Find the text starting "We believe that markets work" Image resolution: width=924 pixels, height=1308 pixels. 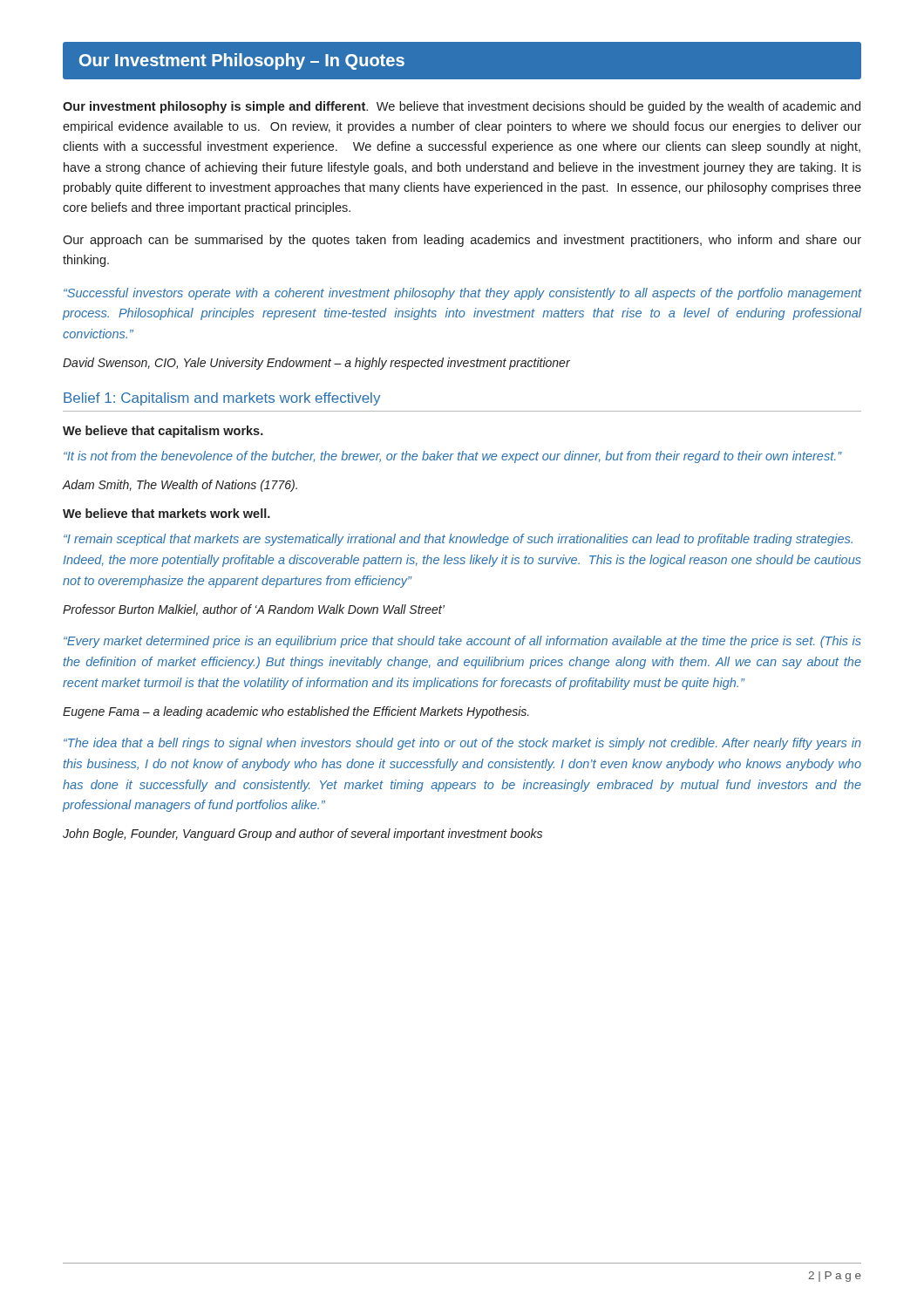(167, 514)
